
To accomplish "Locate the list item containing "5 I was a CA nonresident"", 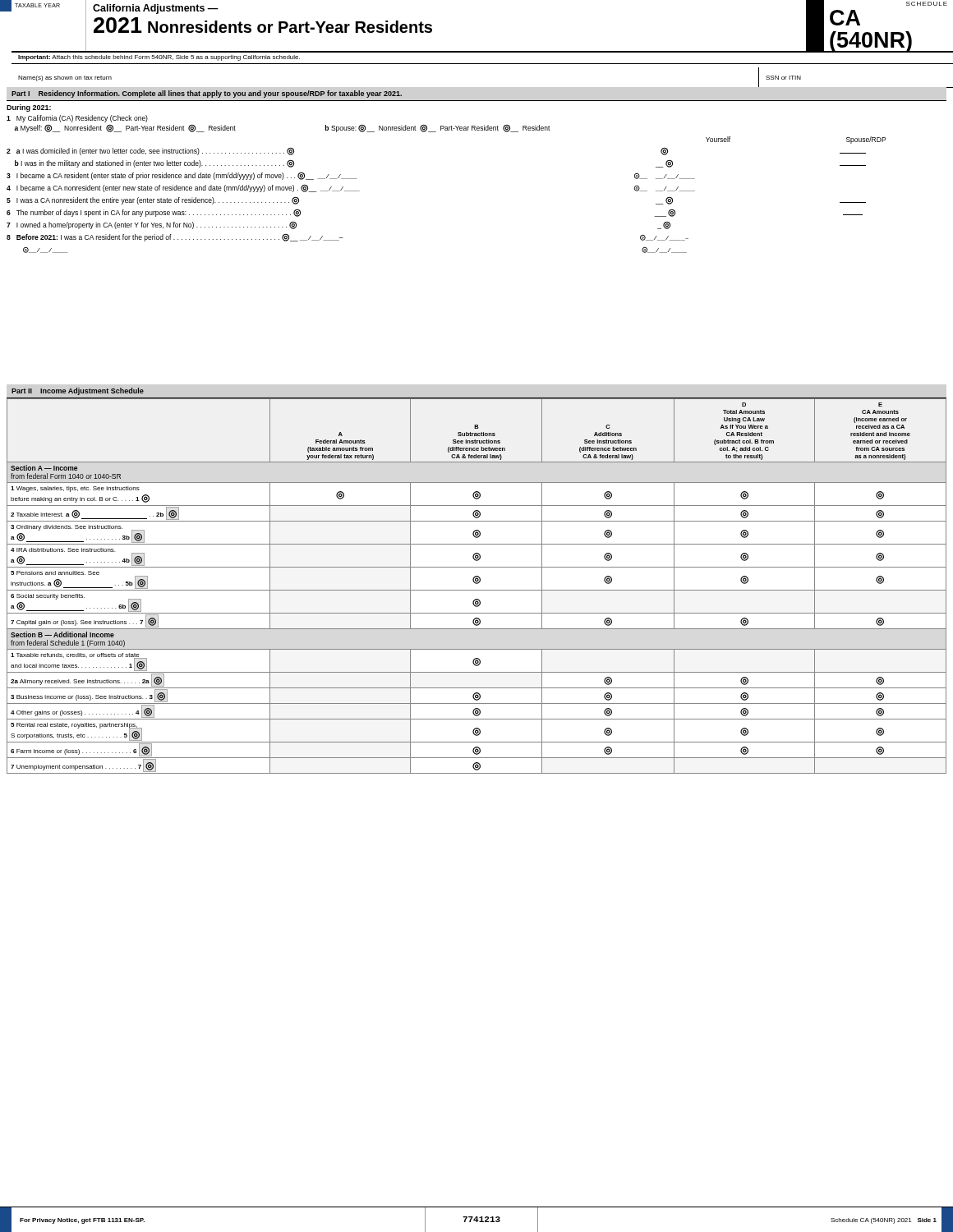I will (109, 201).
